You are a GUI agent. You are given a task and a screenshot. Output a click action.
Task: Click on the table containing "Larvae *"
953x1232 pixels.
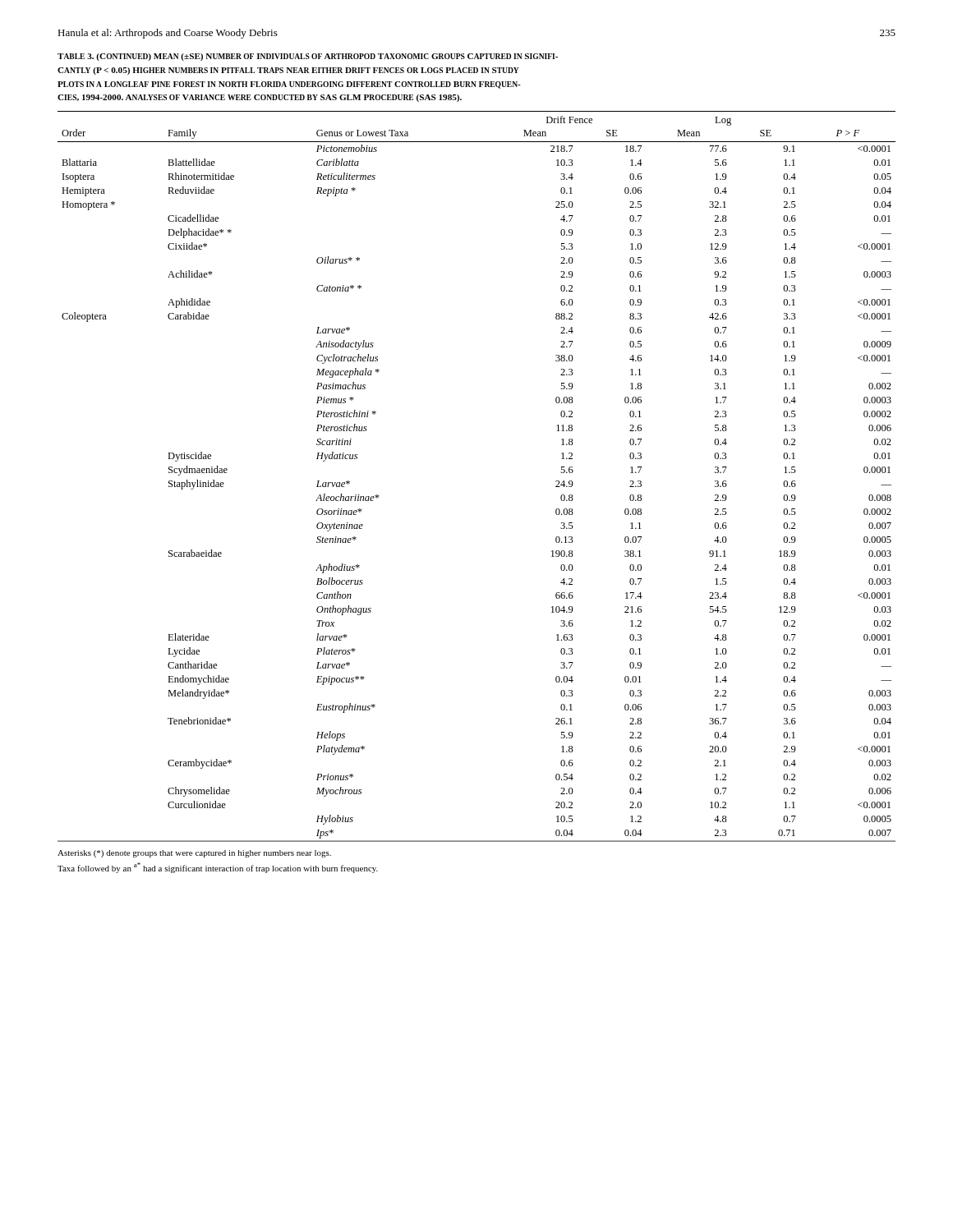click(x=476, y=476)
